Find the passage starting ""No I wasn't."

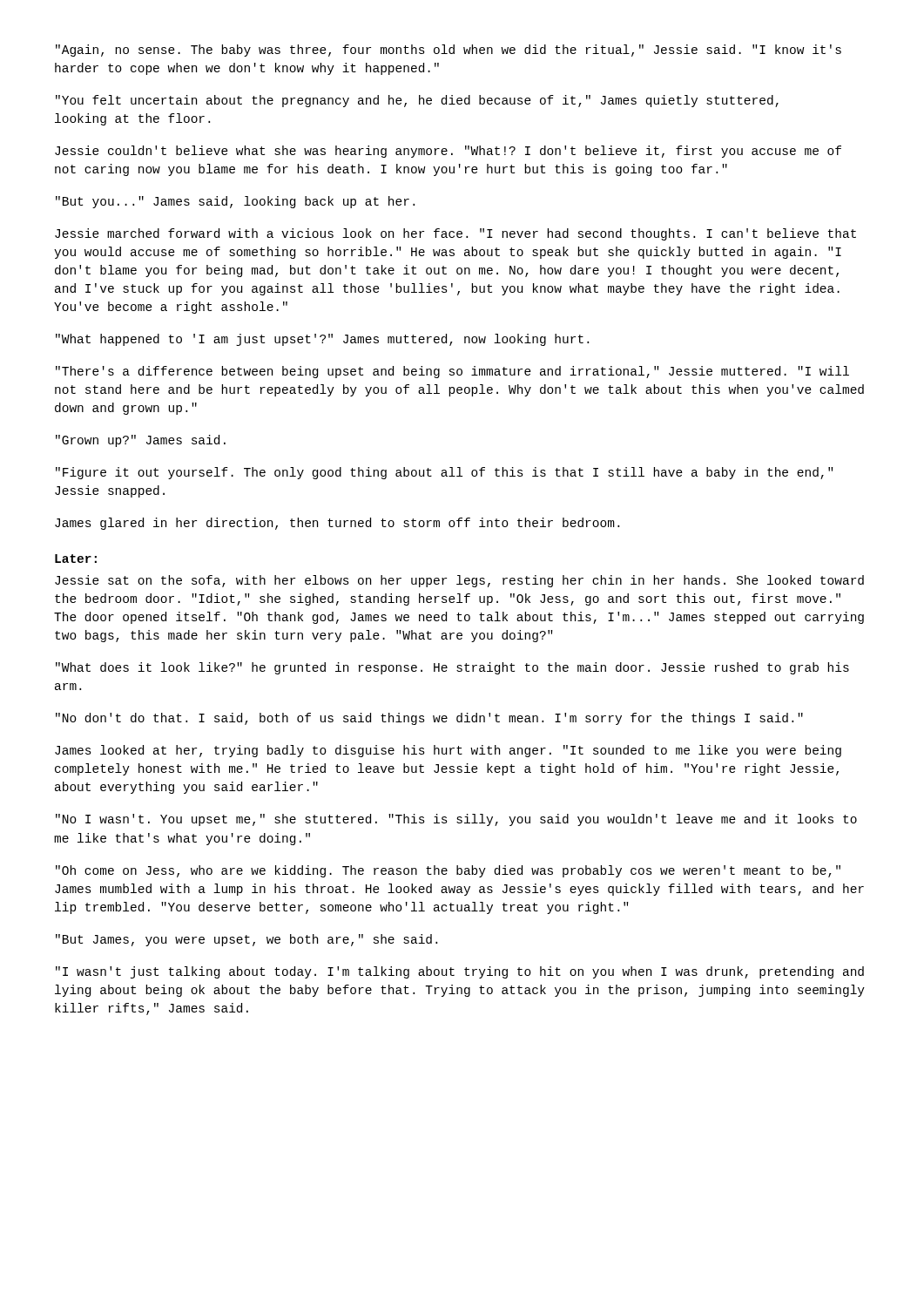click(456, 829)
